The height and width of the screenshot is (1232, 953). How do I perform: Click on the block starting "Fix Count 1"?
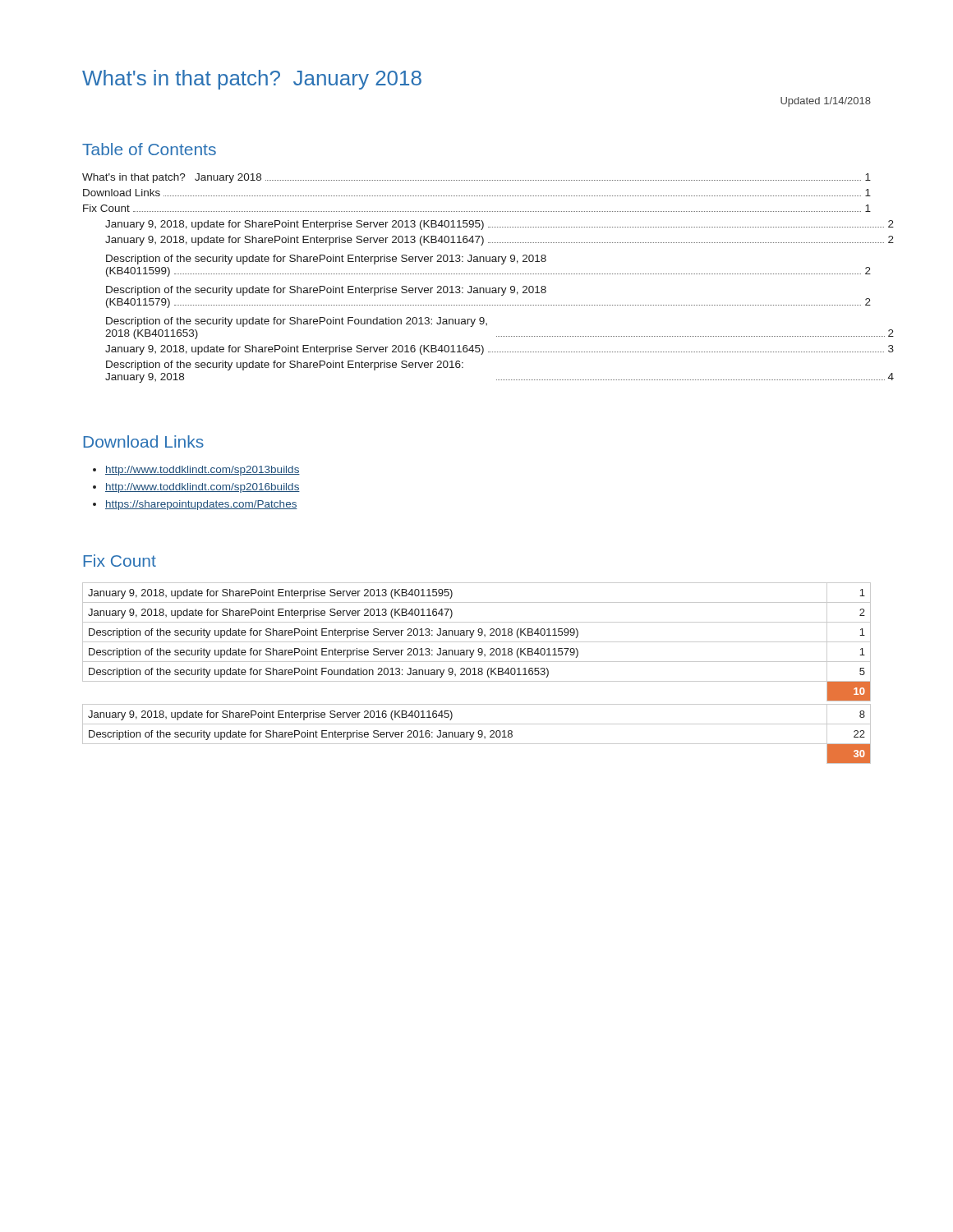coord(476,208)
